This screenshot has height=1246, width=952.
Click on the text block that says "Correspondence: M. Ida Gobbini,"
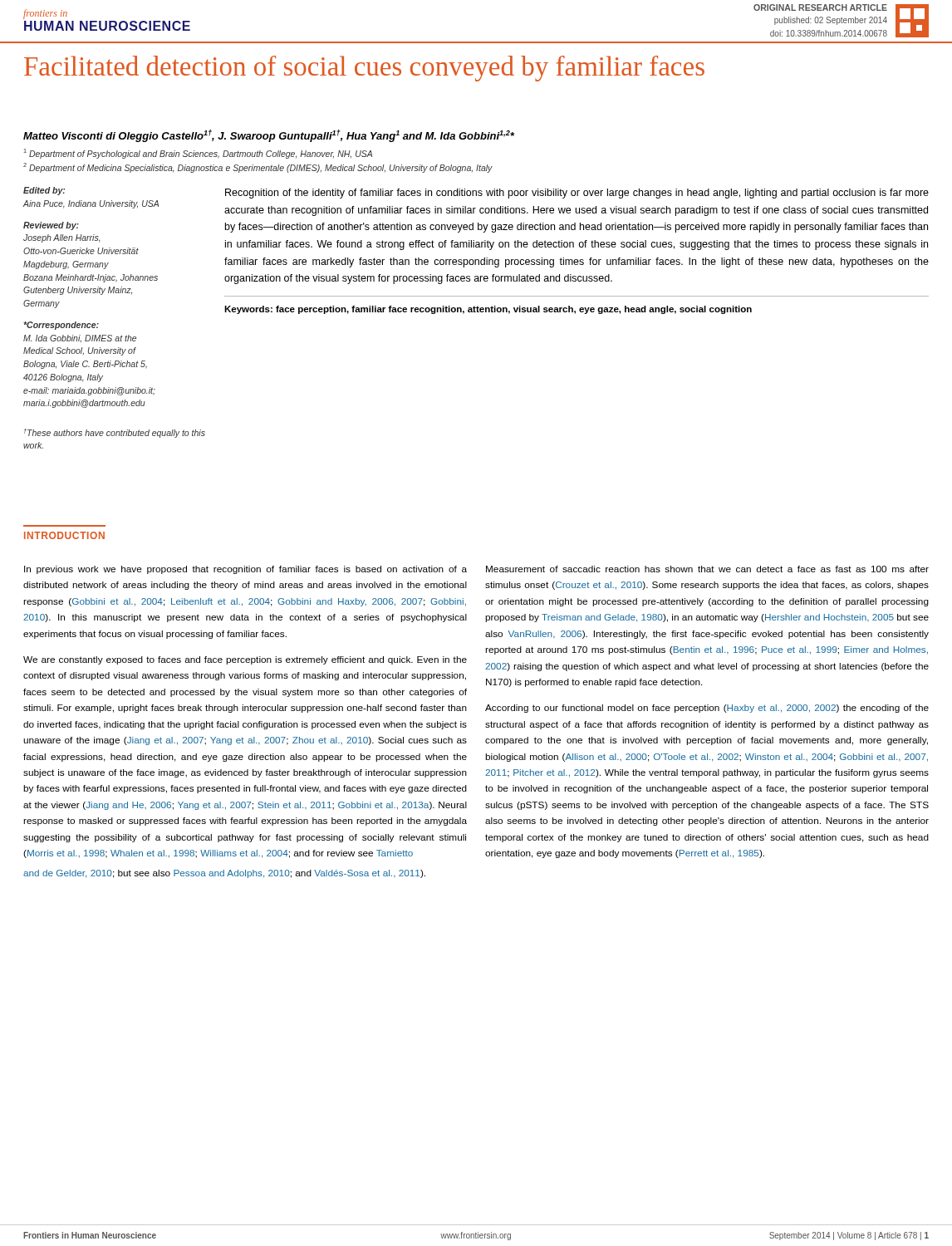point(115,363)
